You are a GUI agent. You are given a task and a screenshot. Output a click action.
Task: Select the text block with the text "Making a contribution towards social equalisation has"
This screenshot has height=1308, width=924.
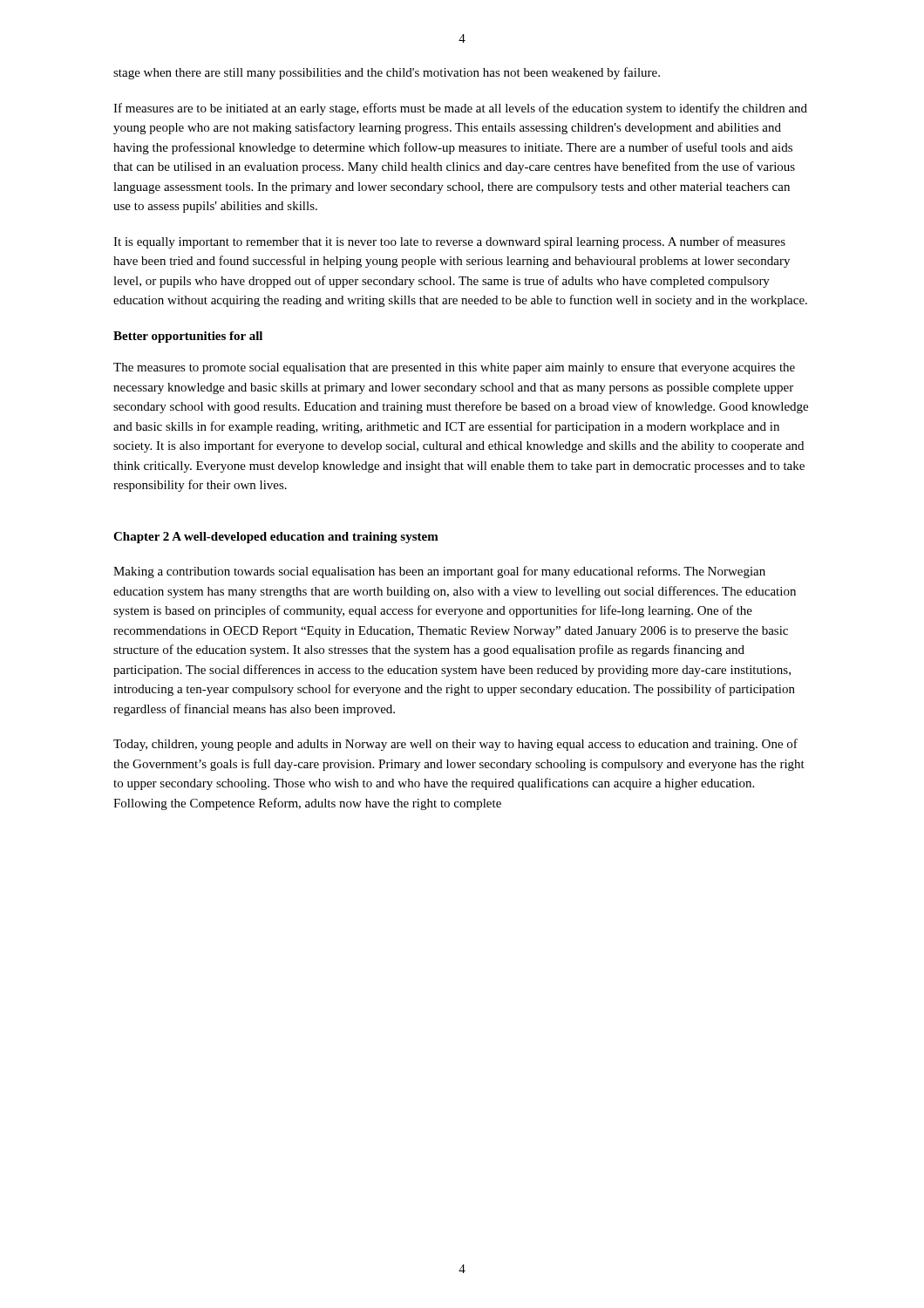point(455,640)
